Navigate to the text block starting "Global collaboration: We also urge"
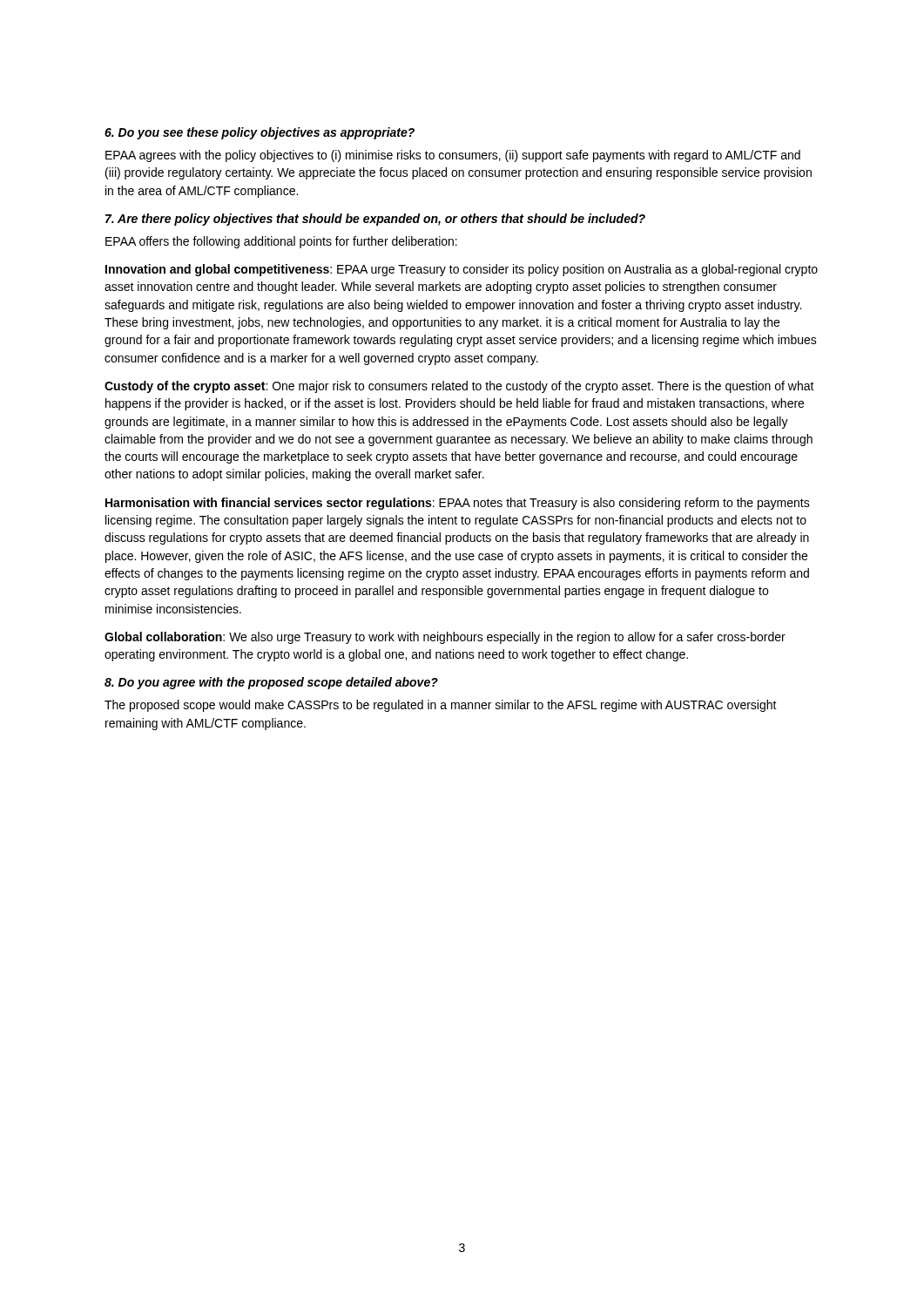This screenshot has height=1307, width=924. click(445, 646)
